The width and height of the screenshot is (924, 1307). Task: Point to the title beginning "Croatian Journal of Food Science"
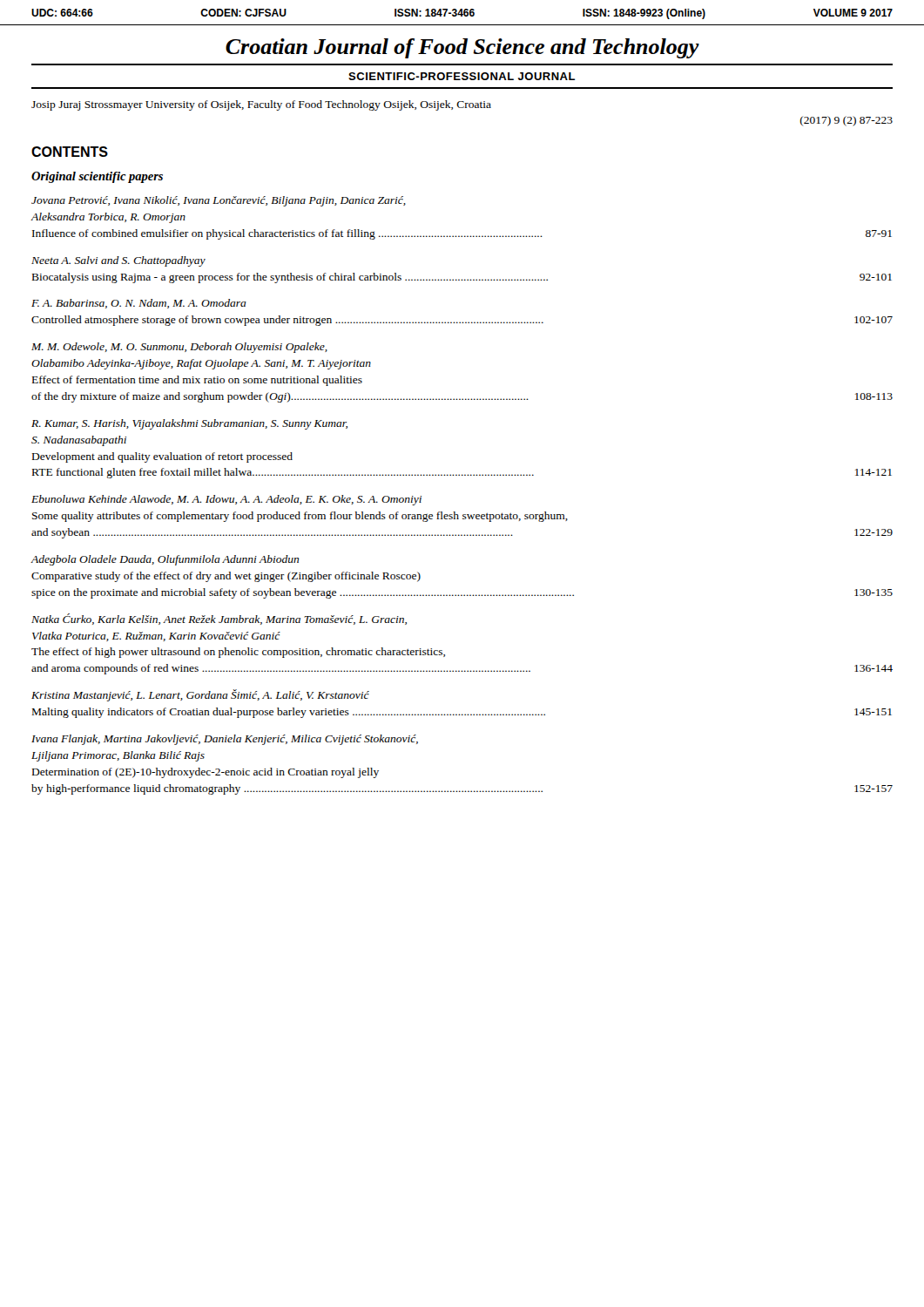tap(462, 47)
